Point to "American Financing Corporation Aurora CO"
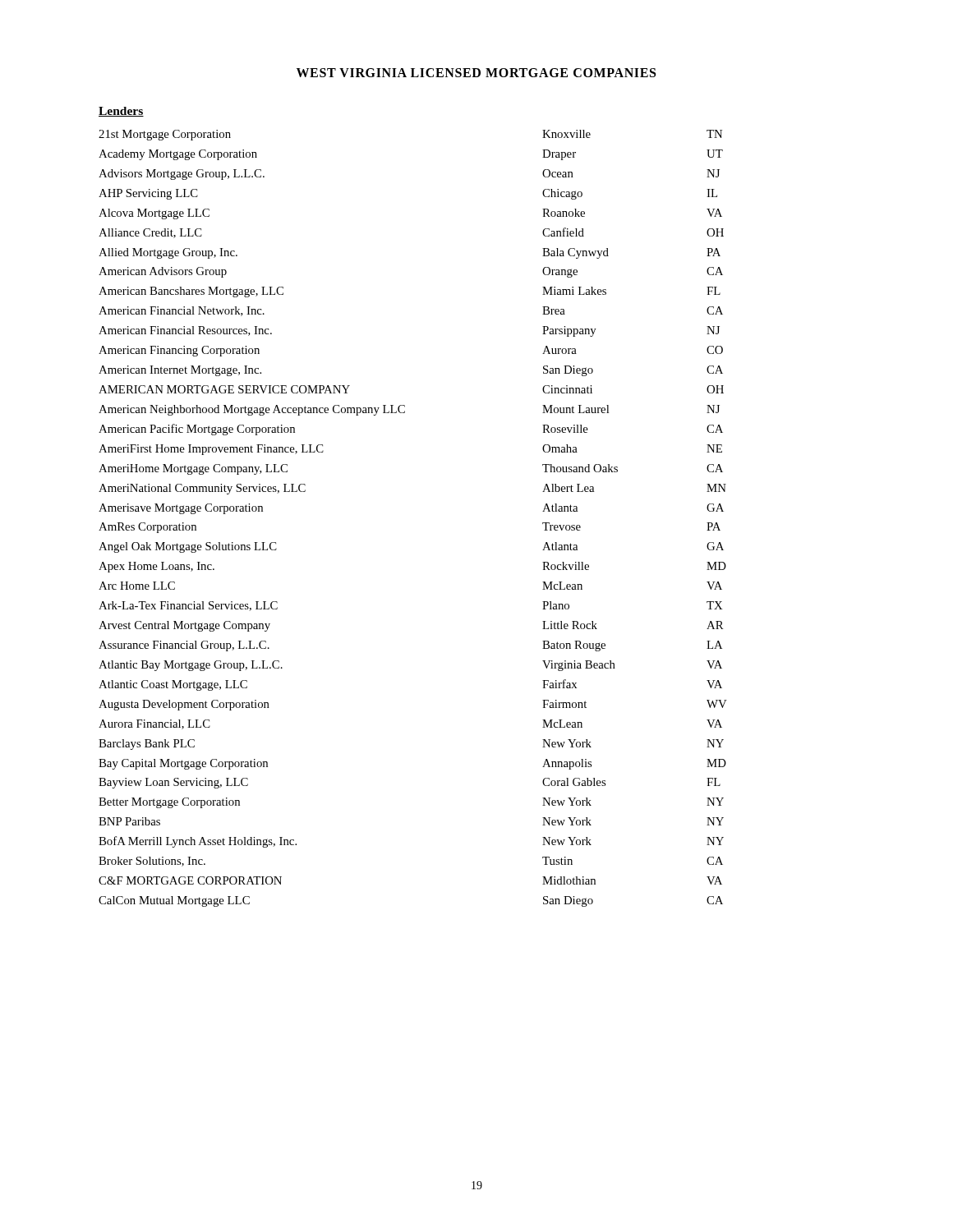This screenshot has width=953, height=1232. click(179, 351)
